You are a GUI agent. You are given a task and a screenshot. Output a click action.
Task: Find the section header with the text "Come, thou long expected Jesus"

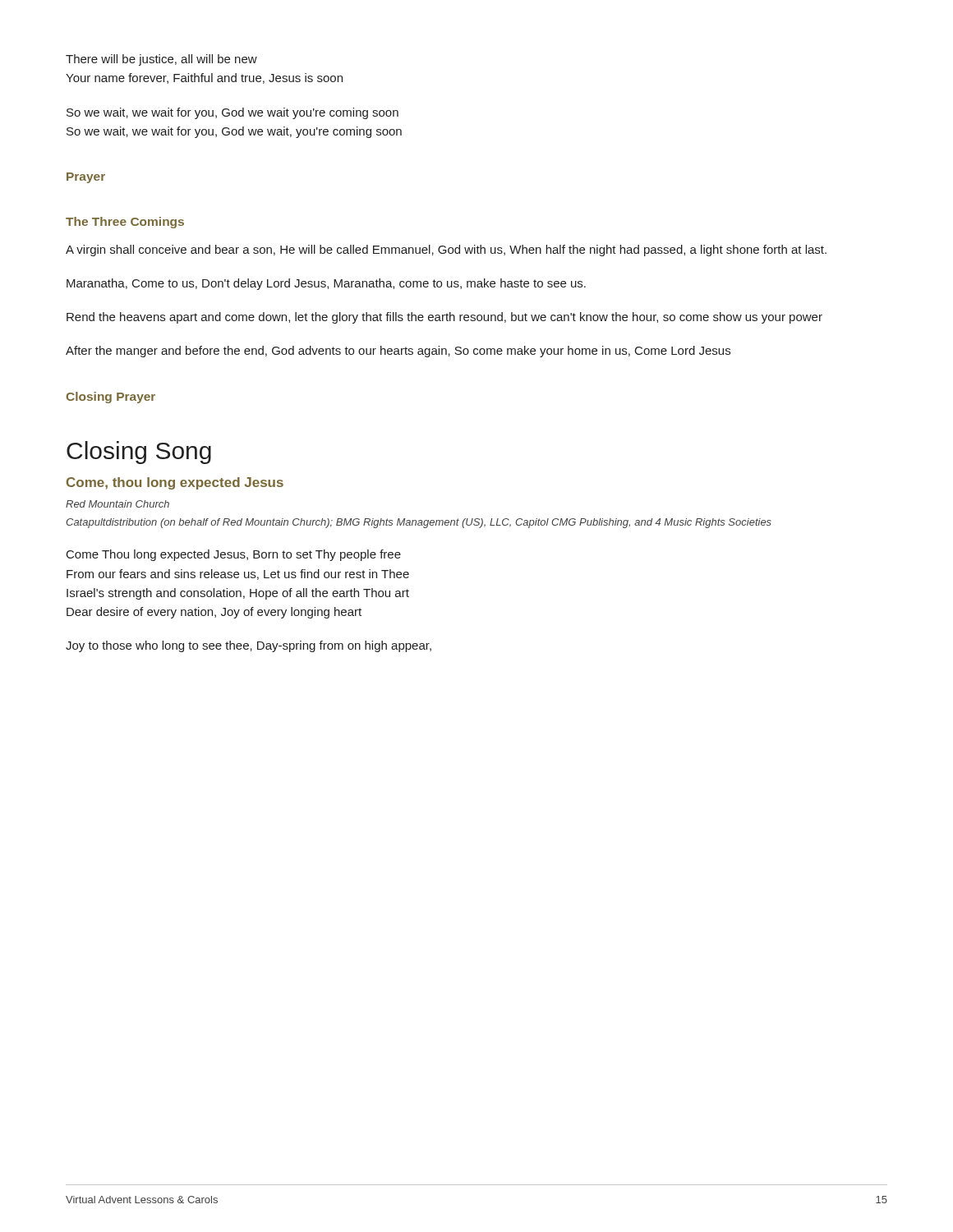click(x=175, y=482)
